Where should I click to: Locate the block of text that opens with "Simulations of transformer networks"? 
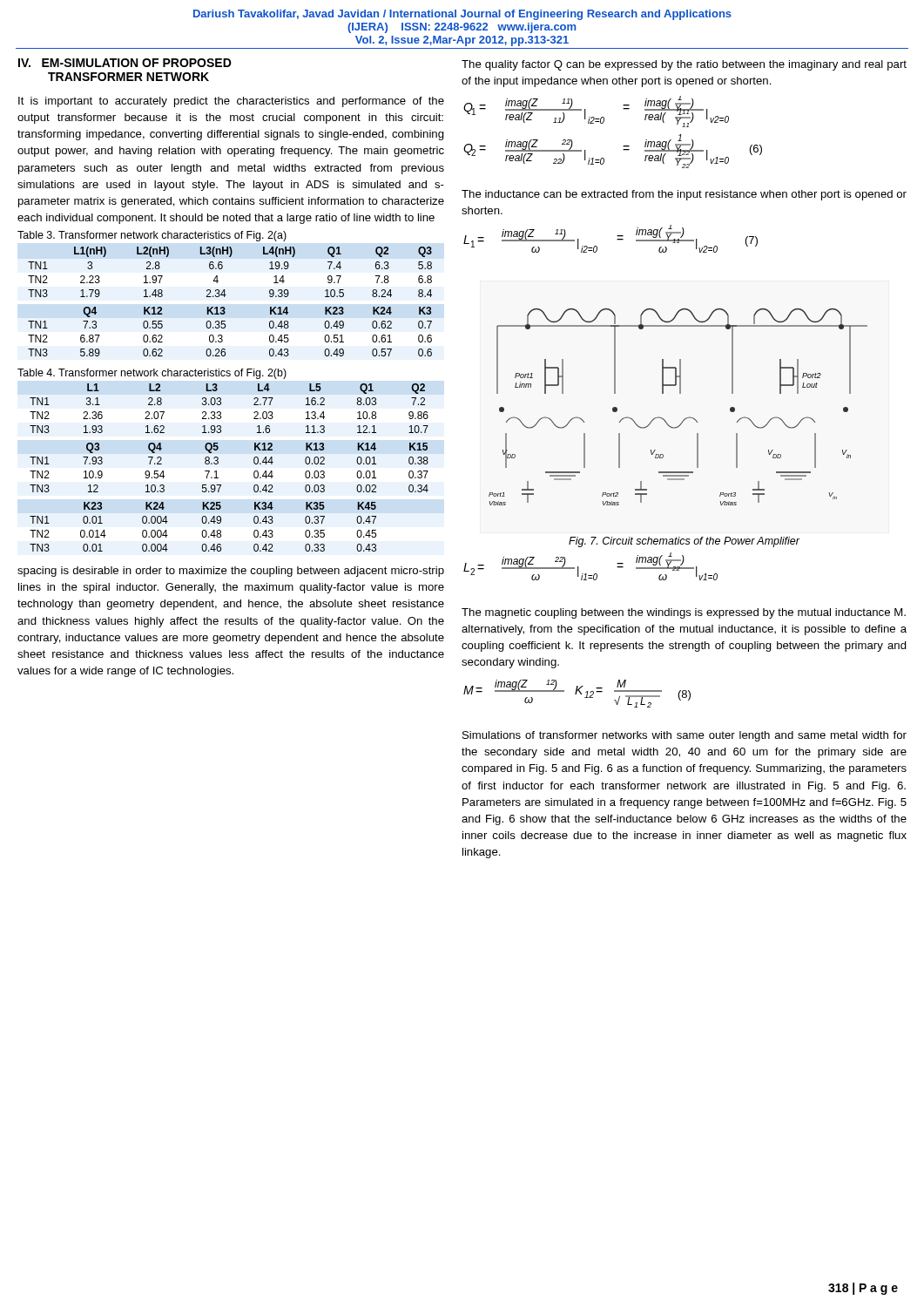(684, 794)
